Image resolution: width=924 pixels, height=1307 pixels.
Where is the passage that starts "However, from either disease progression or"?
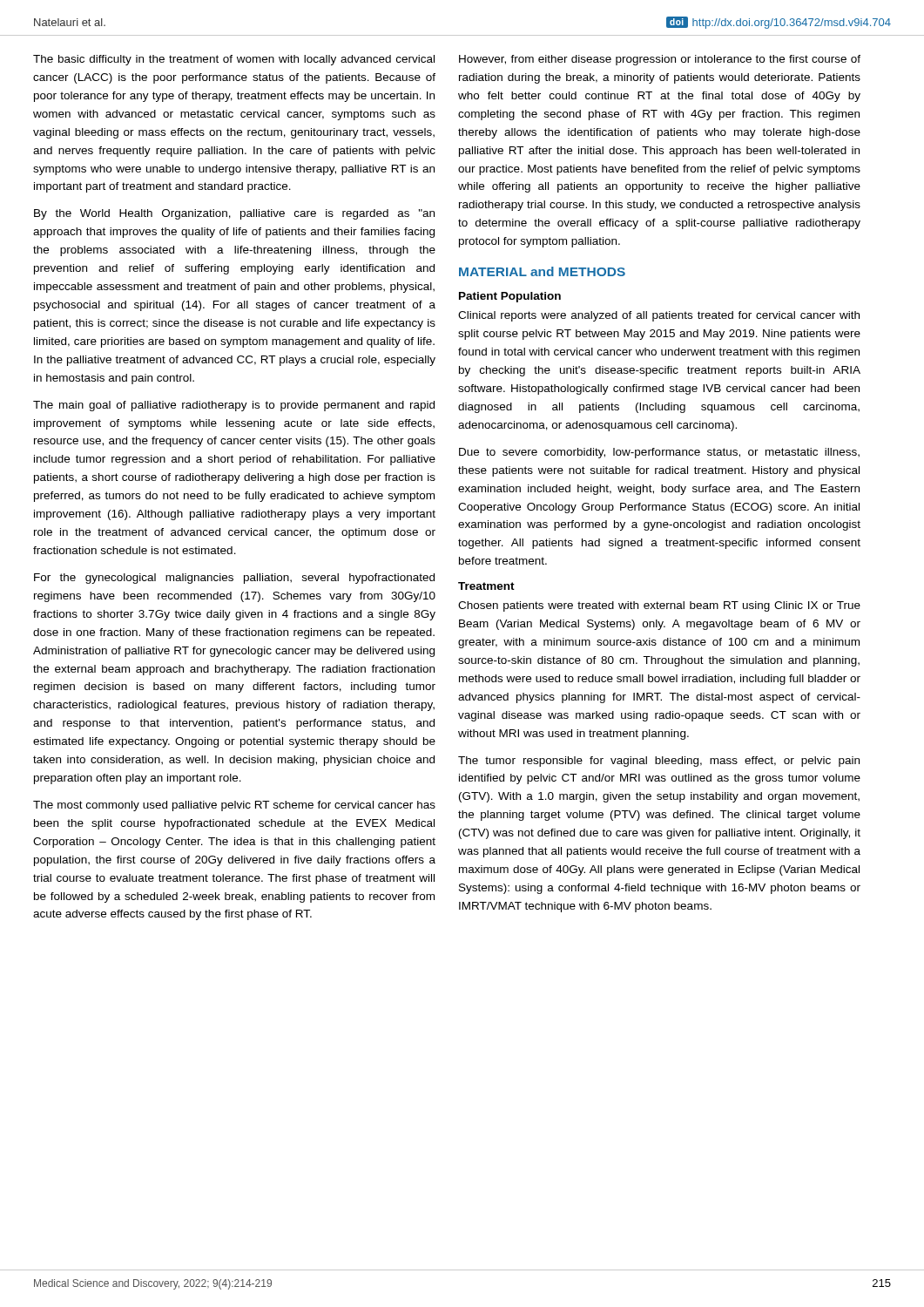click(659, 151)
